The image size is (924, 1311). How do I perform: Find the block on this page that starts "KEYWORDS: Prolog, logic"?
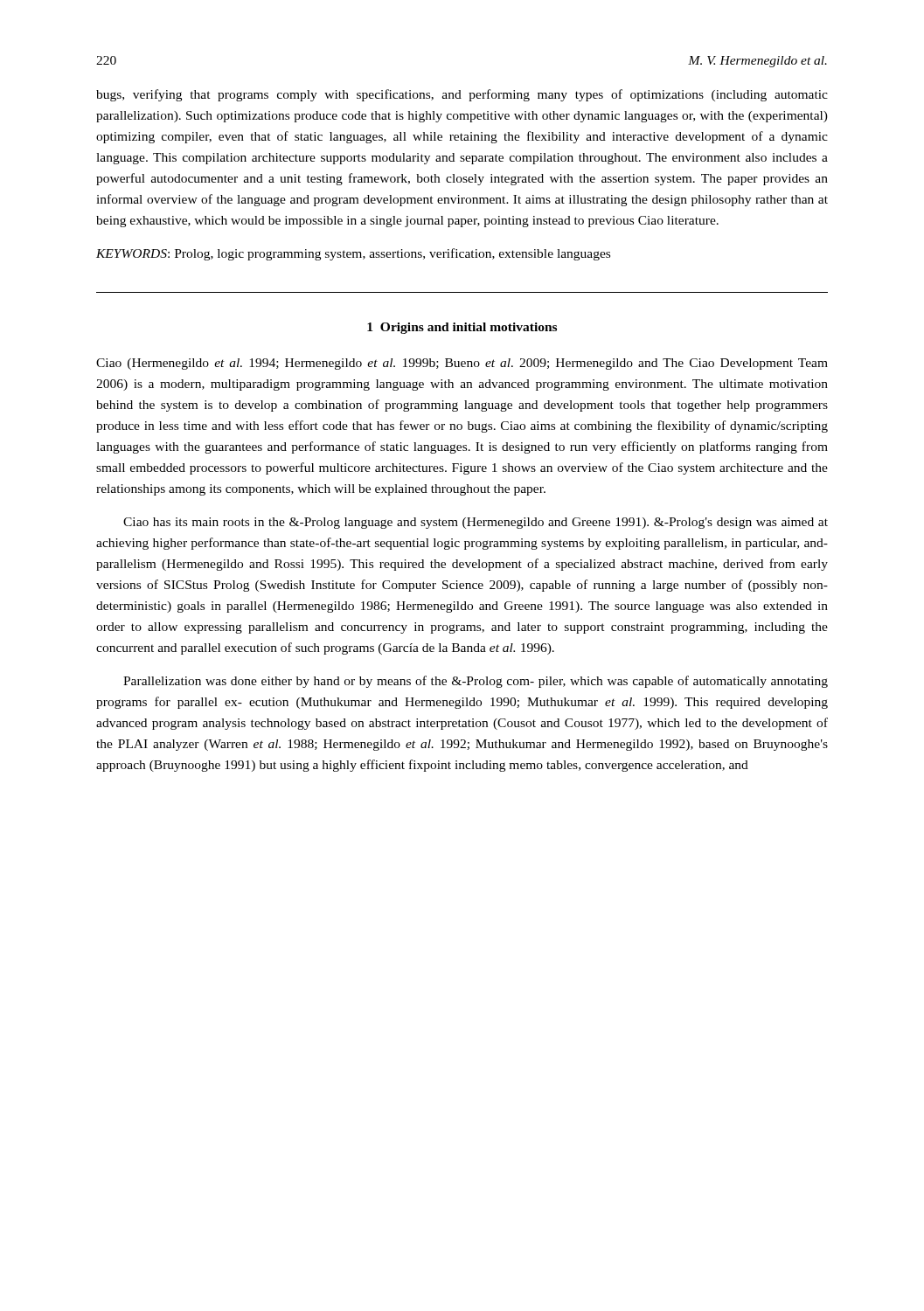(x=354, y=253)
